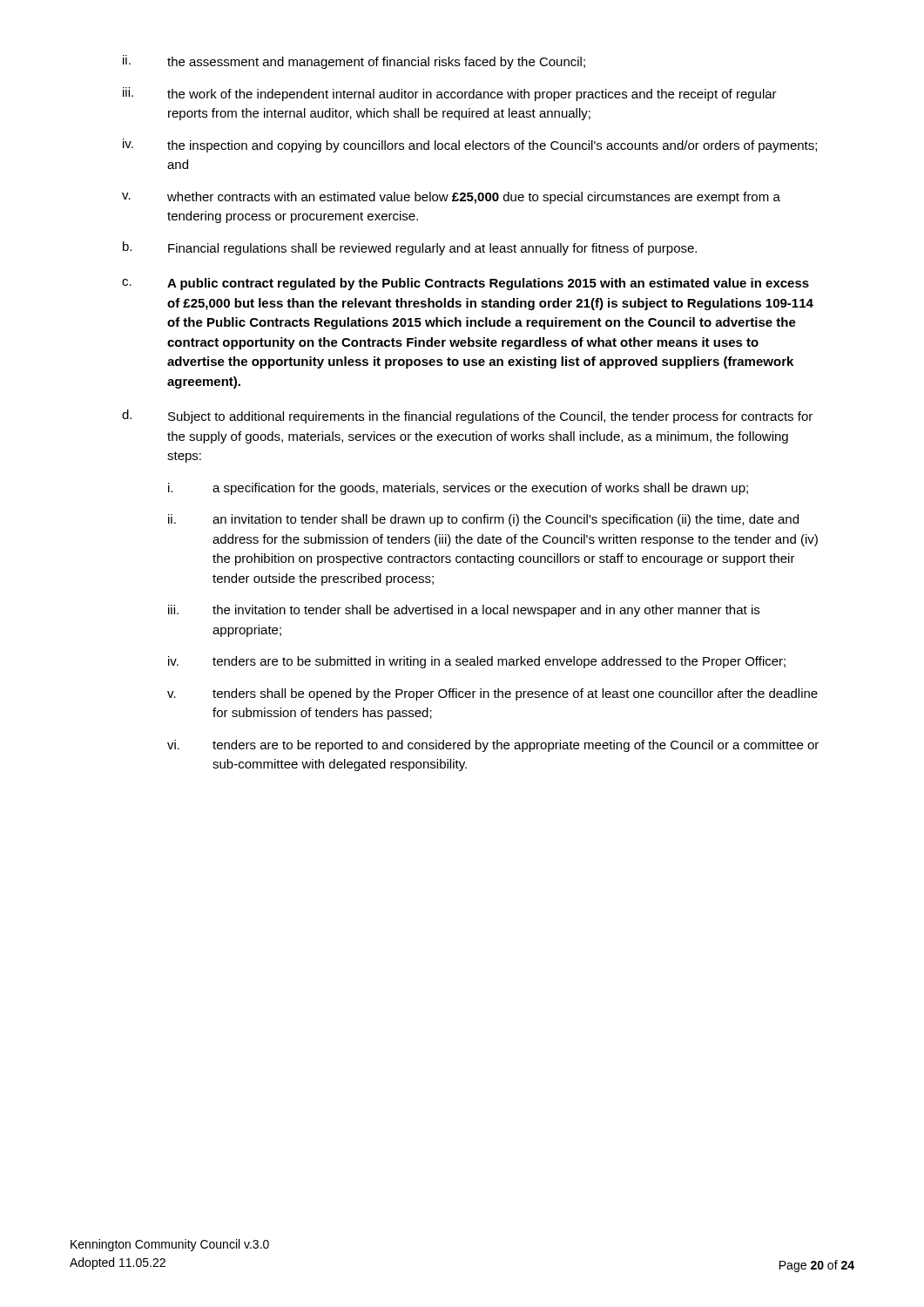924x1307 pixels.
Task: Find the block starting "iv. the inspection and copying"
Action: tap(471, 155)
